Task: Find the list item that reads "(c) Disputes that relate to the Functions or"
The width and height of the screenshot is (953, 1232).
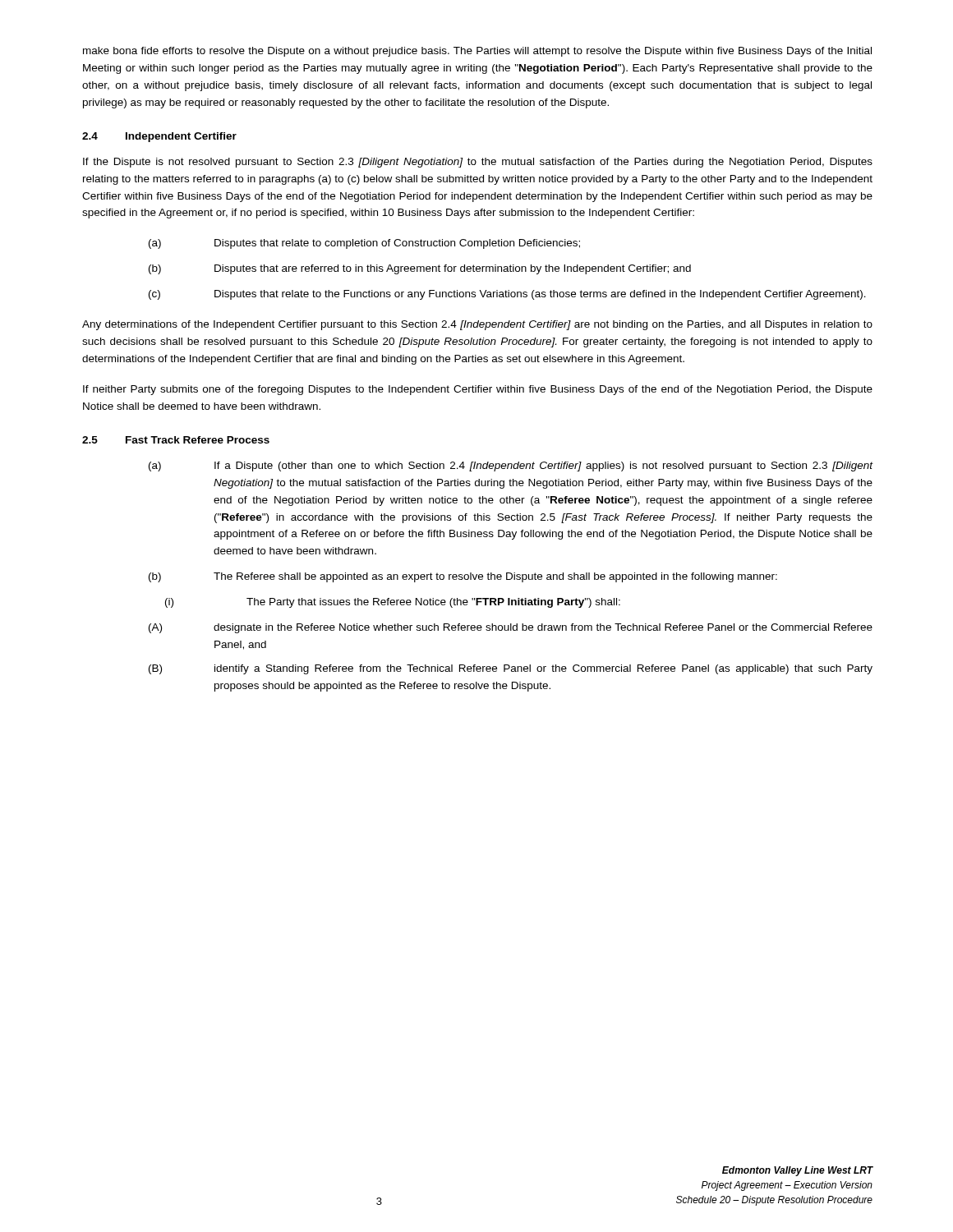Action: 477,295
